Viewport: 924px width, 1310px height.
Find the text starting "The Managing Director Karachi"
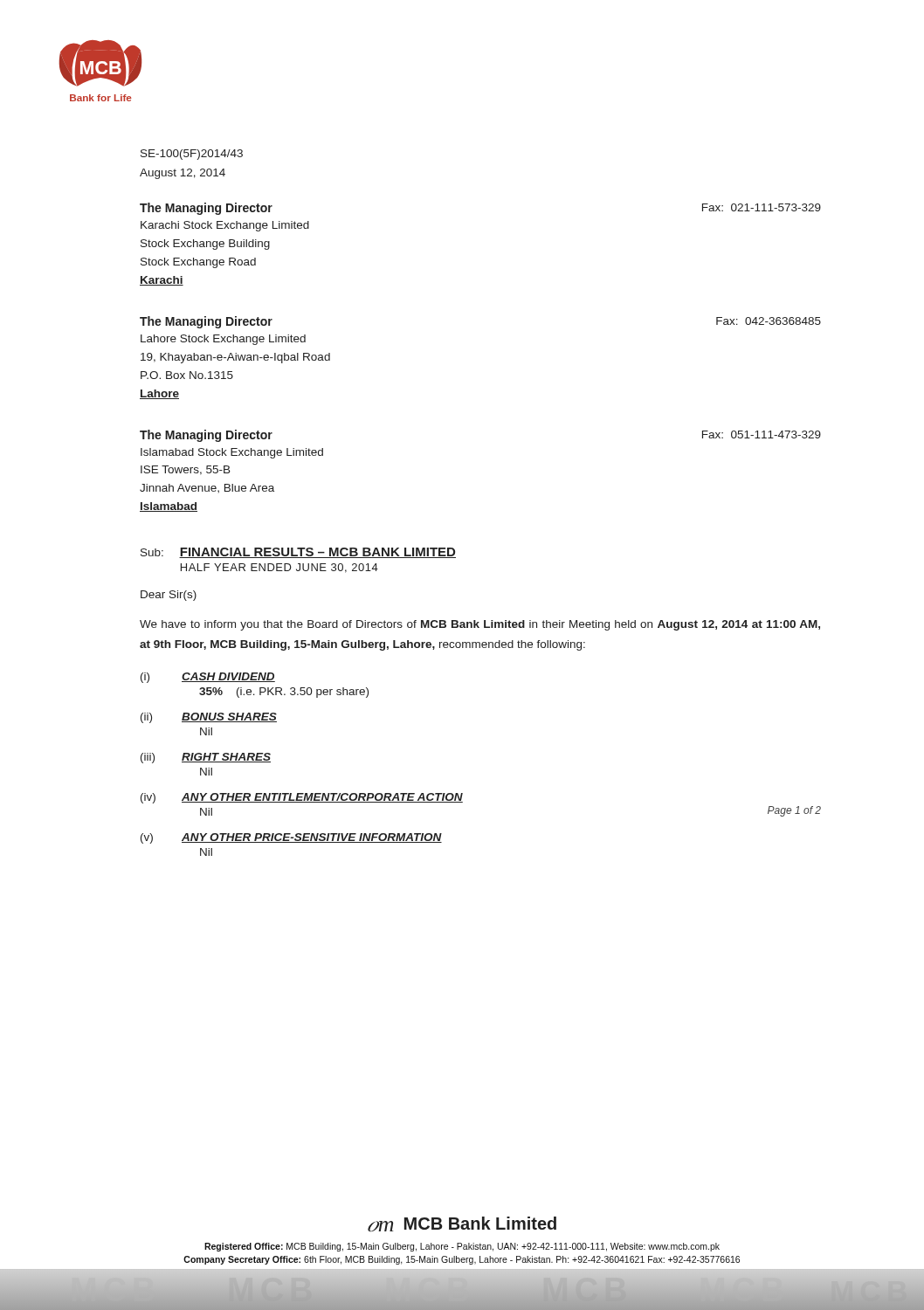click(205, 208)
